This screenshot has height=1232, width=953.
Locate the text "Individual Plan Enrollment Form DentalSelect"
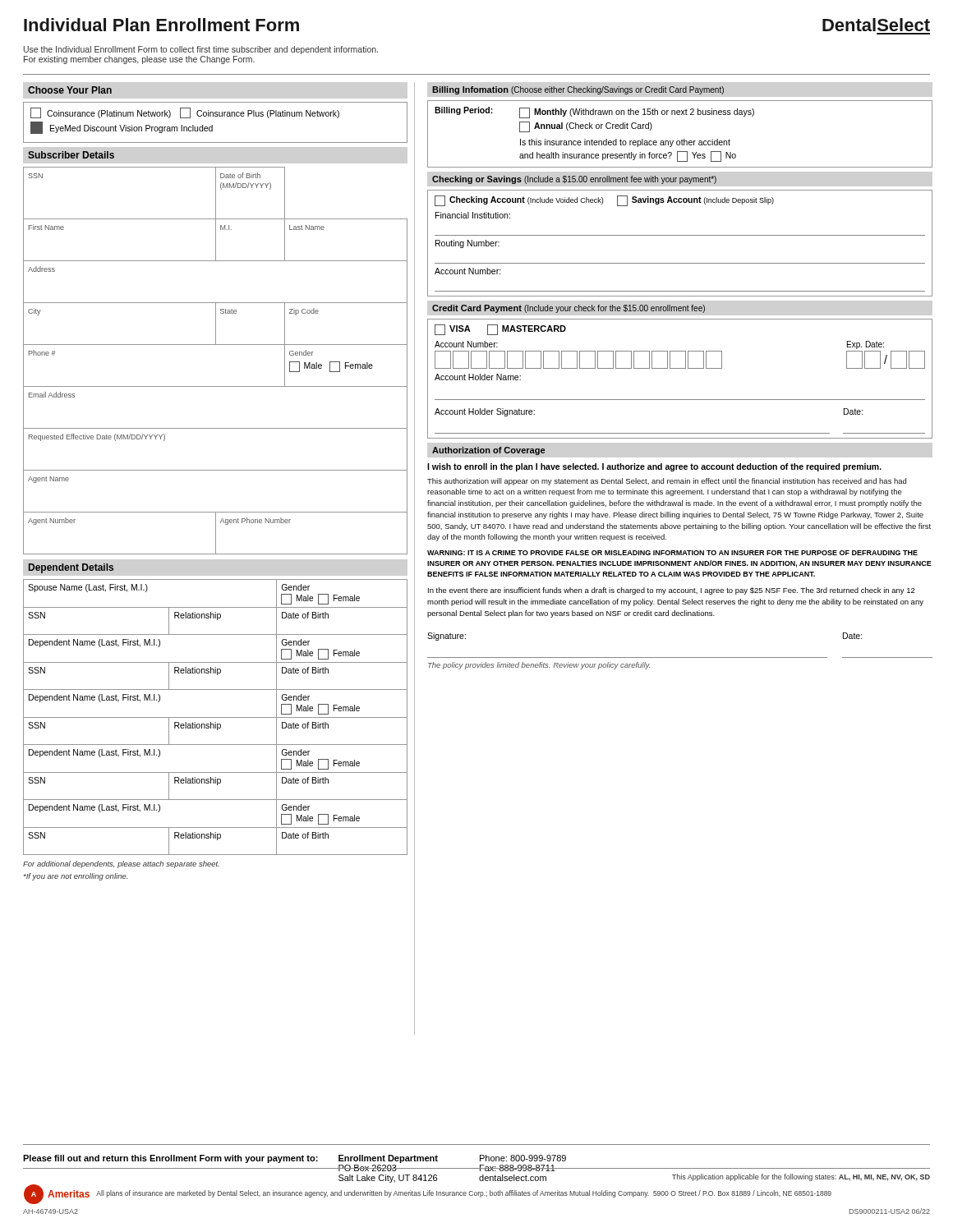(161, 24)
